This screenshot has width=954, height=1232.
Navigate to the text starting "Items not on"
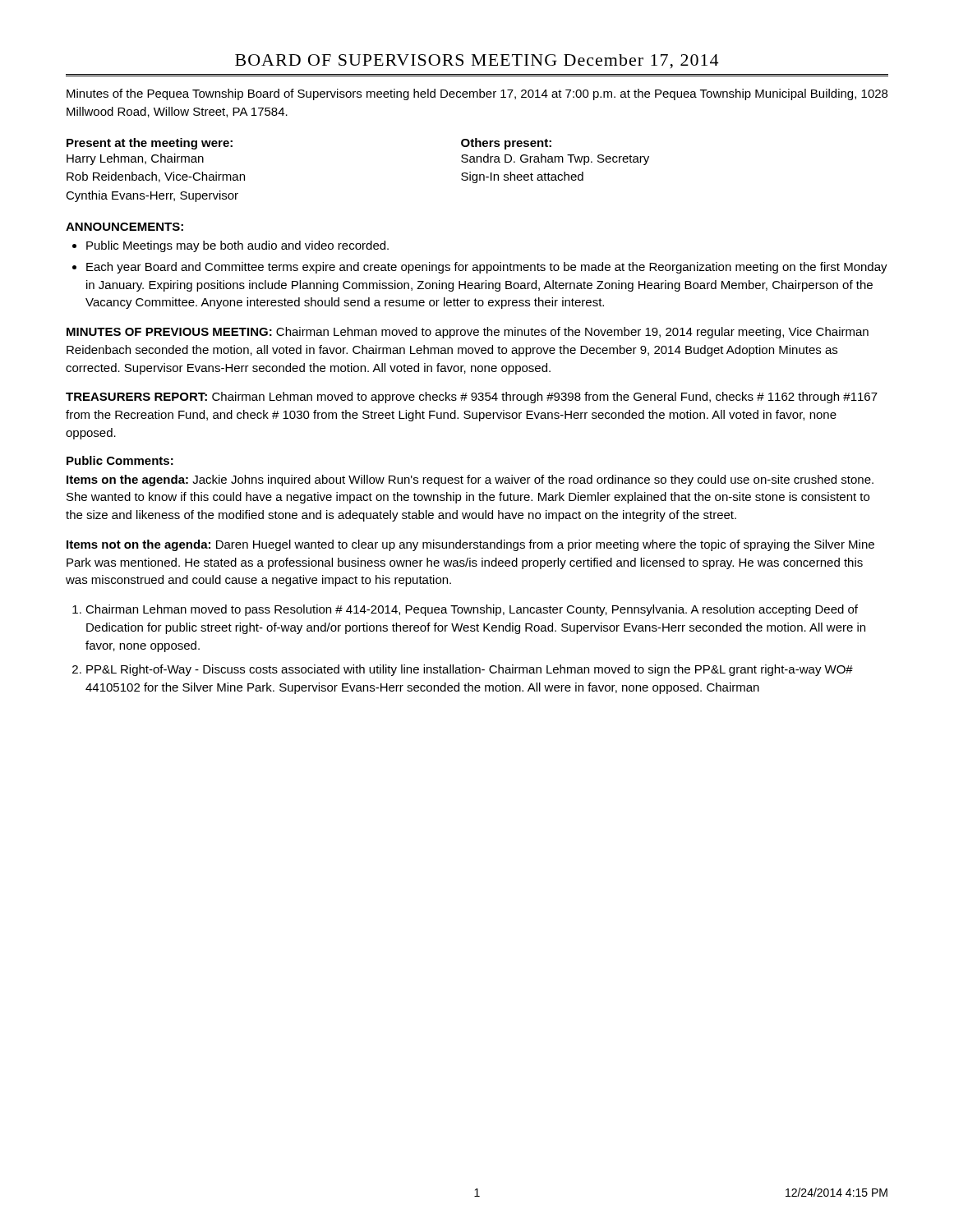tap(470, 562)
